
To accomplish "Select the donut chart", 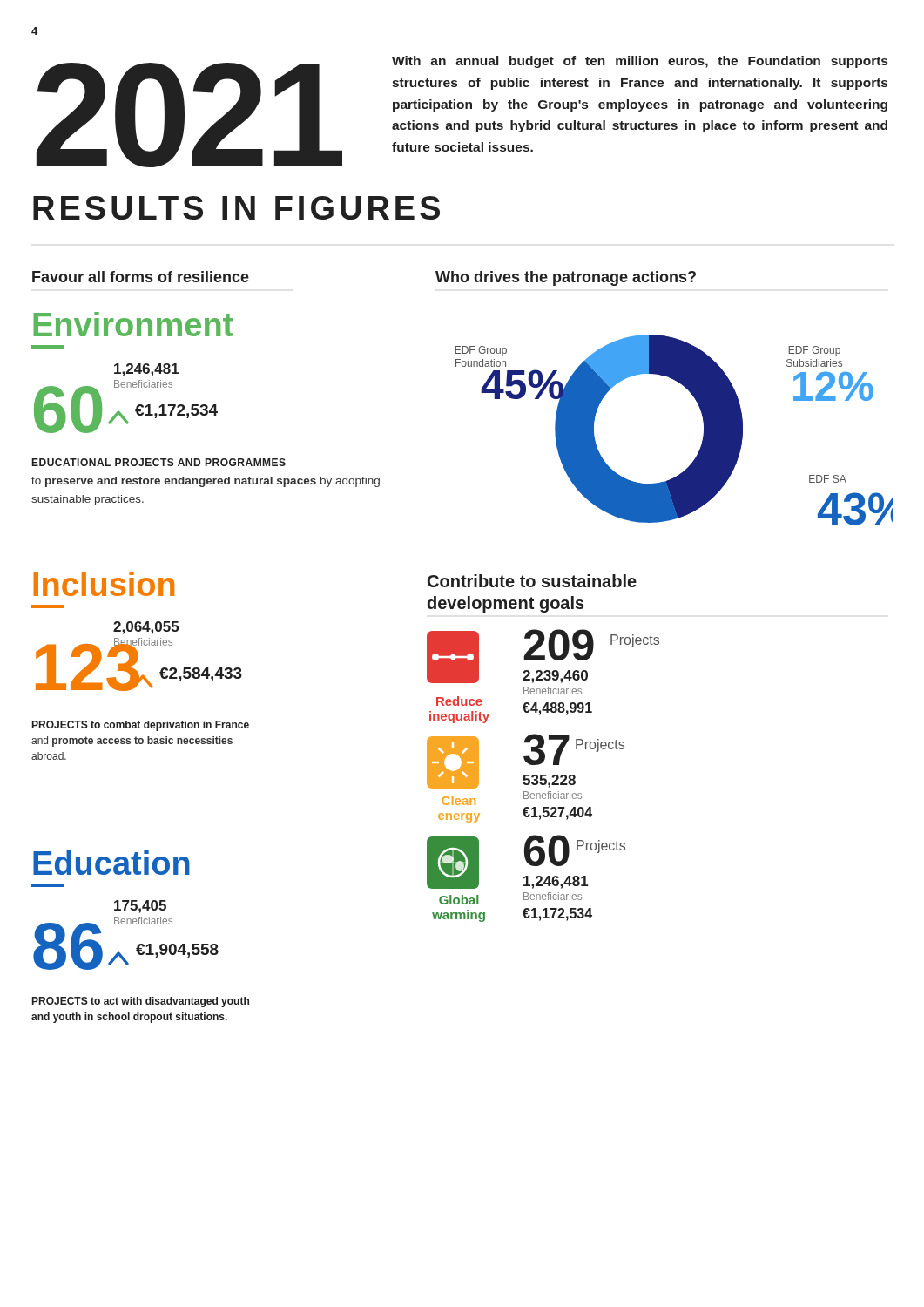I will pyautogui.click(x=660, y=426).
